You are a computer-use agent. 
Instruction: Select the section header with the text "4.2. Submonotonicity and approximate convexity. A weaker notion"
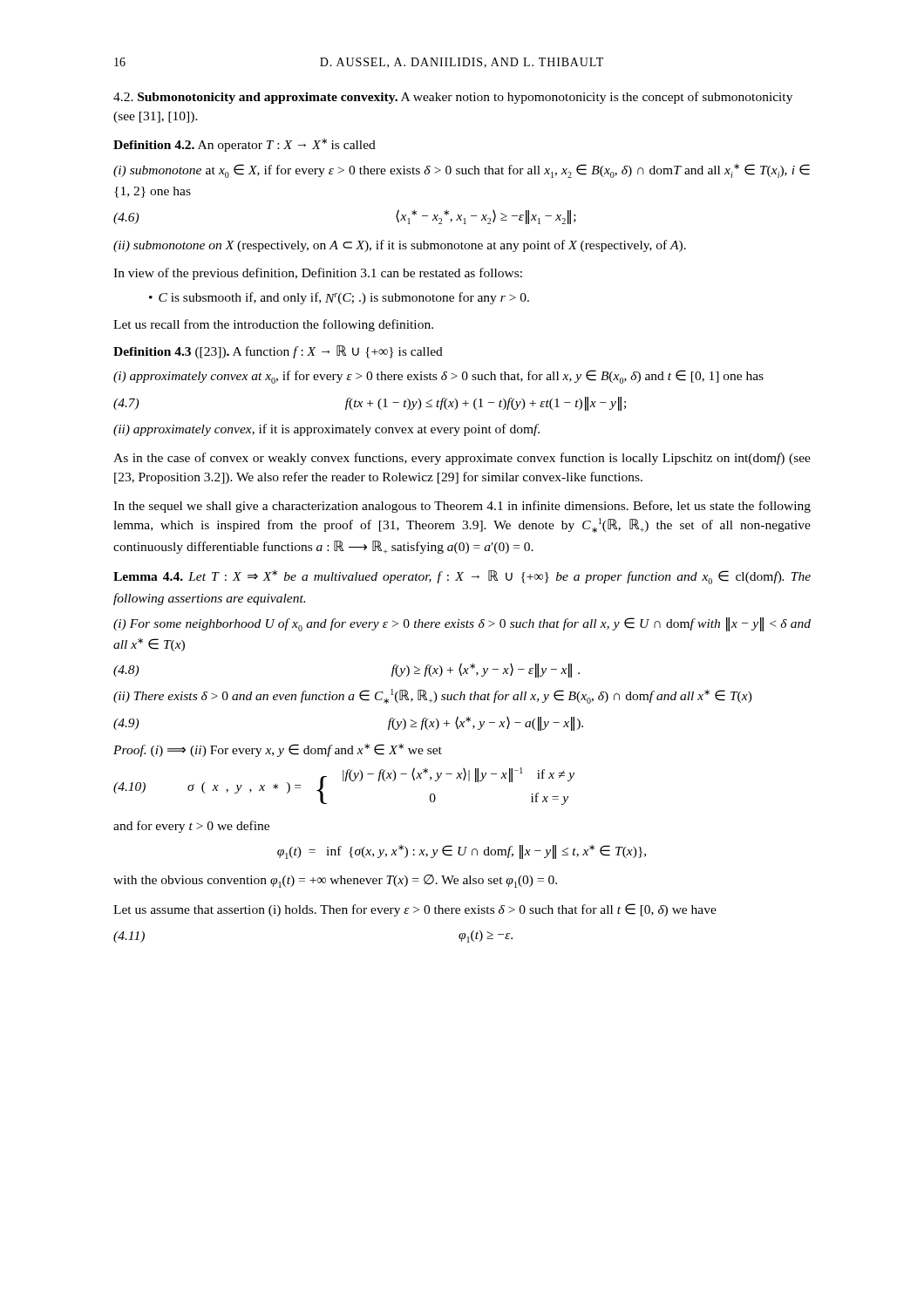click(x=453, y=106)
